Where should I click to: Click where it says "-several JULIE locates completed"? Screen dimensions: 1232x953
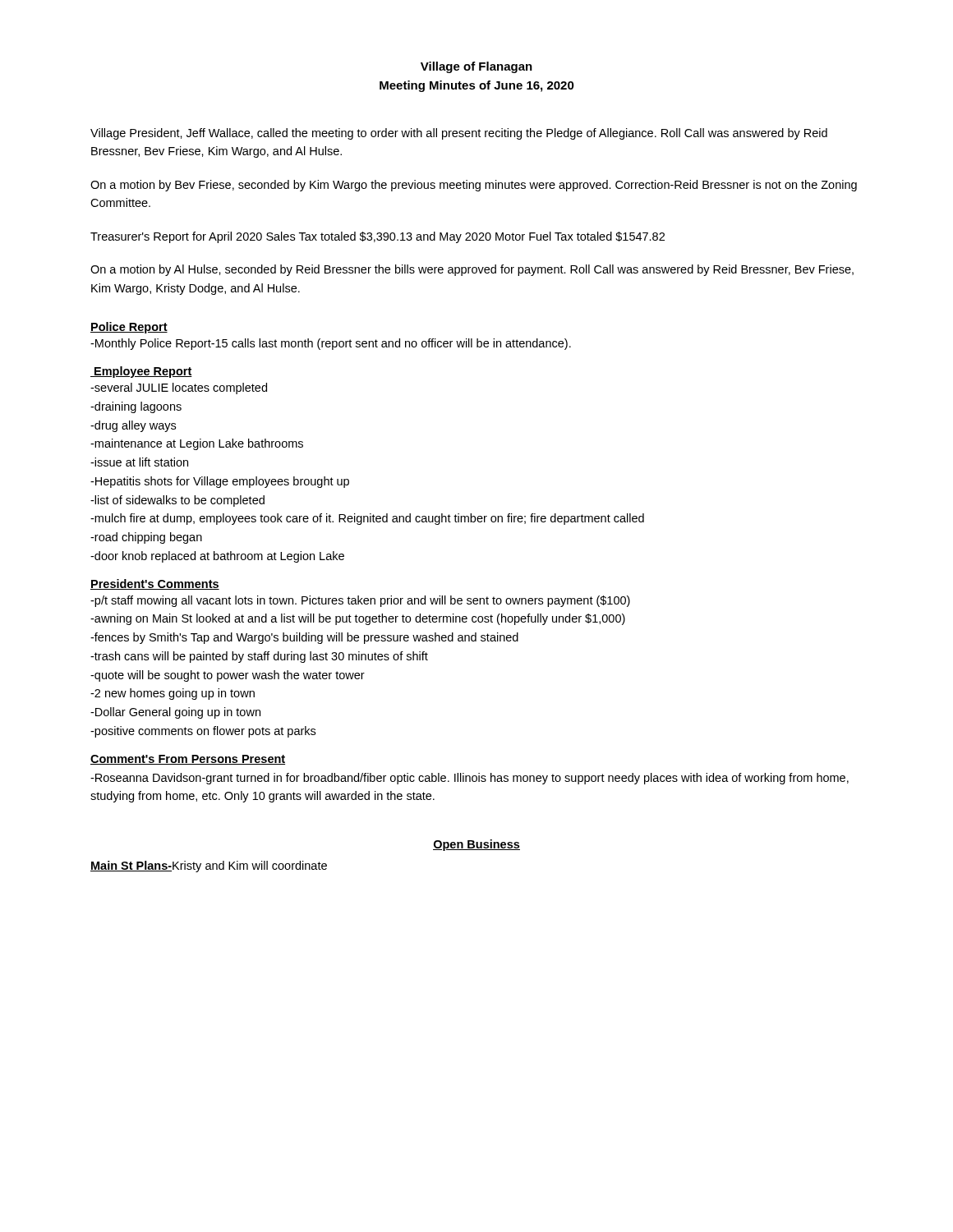(179, 388)
